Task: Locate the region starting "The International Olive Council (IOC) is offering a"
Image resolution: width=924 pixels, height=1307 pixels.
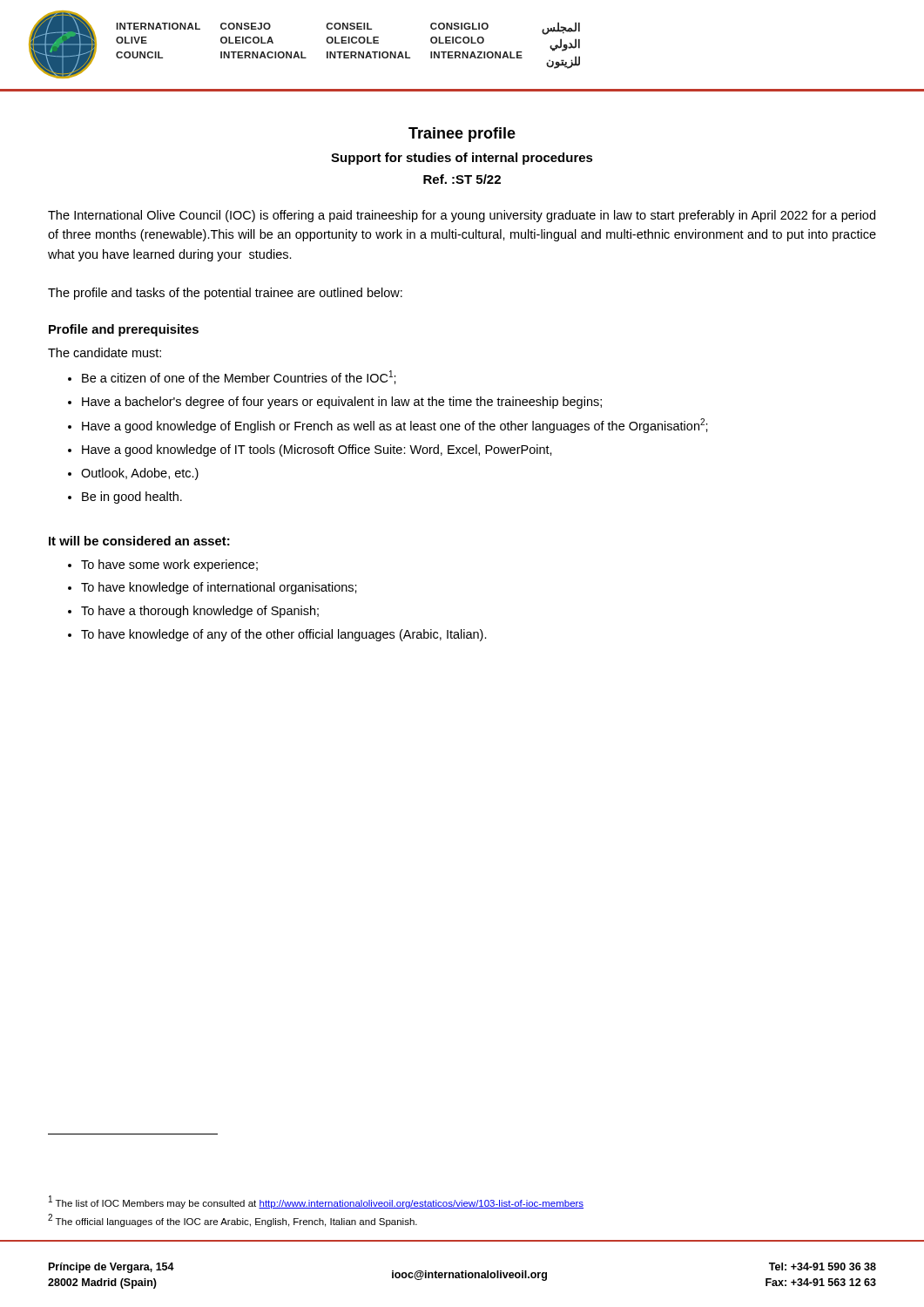Action: pyautogui.click(x=462, y=235)
